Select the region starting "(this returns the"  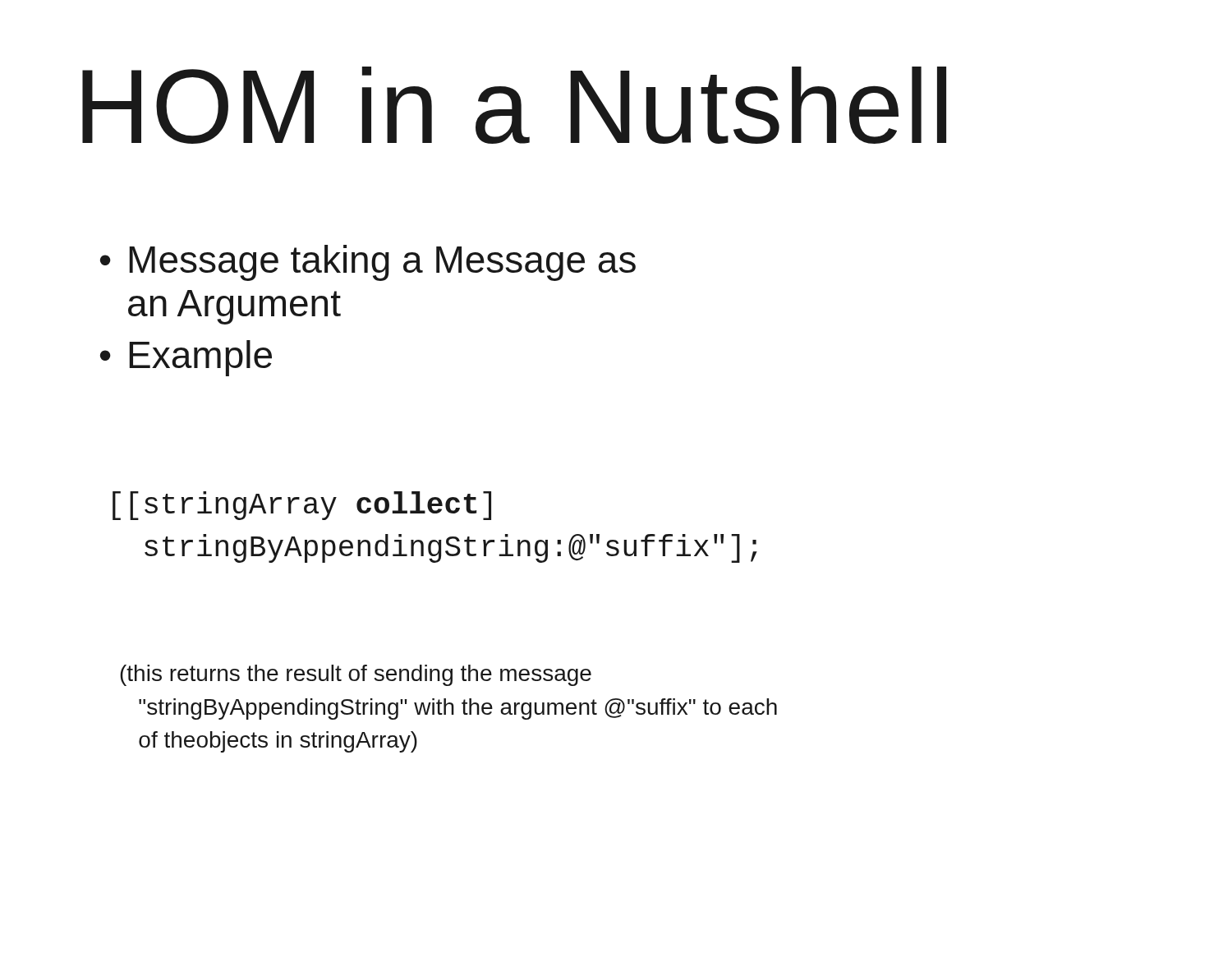click(630, 707)
